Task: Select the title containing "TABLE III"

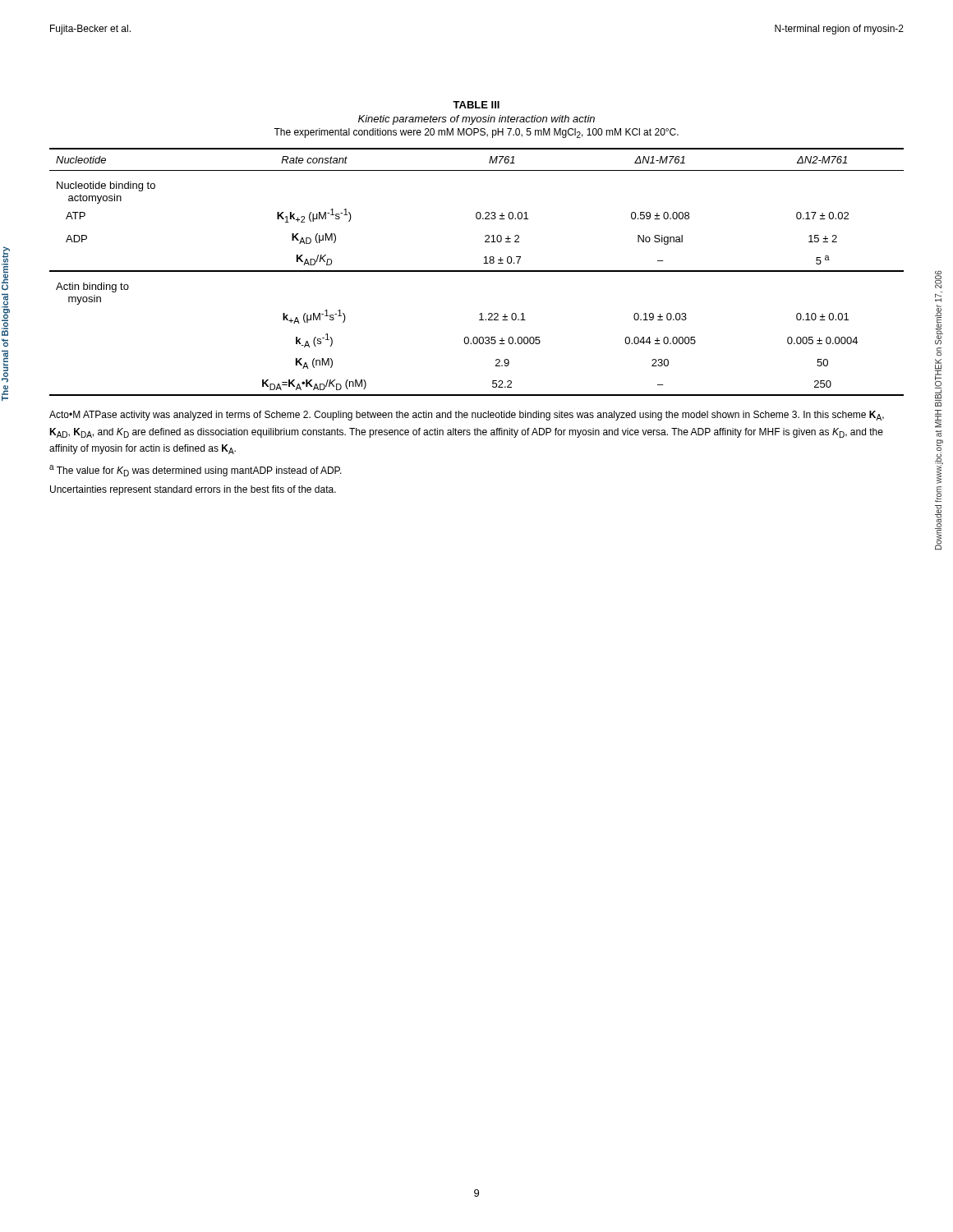Action: [476, 105]
